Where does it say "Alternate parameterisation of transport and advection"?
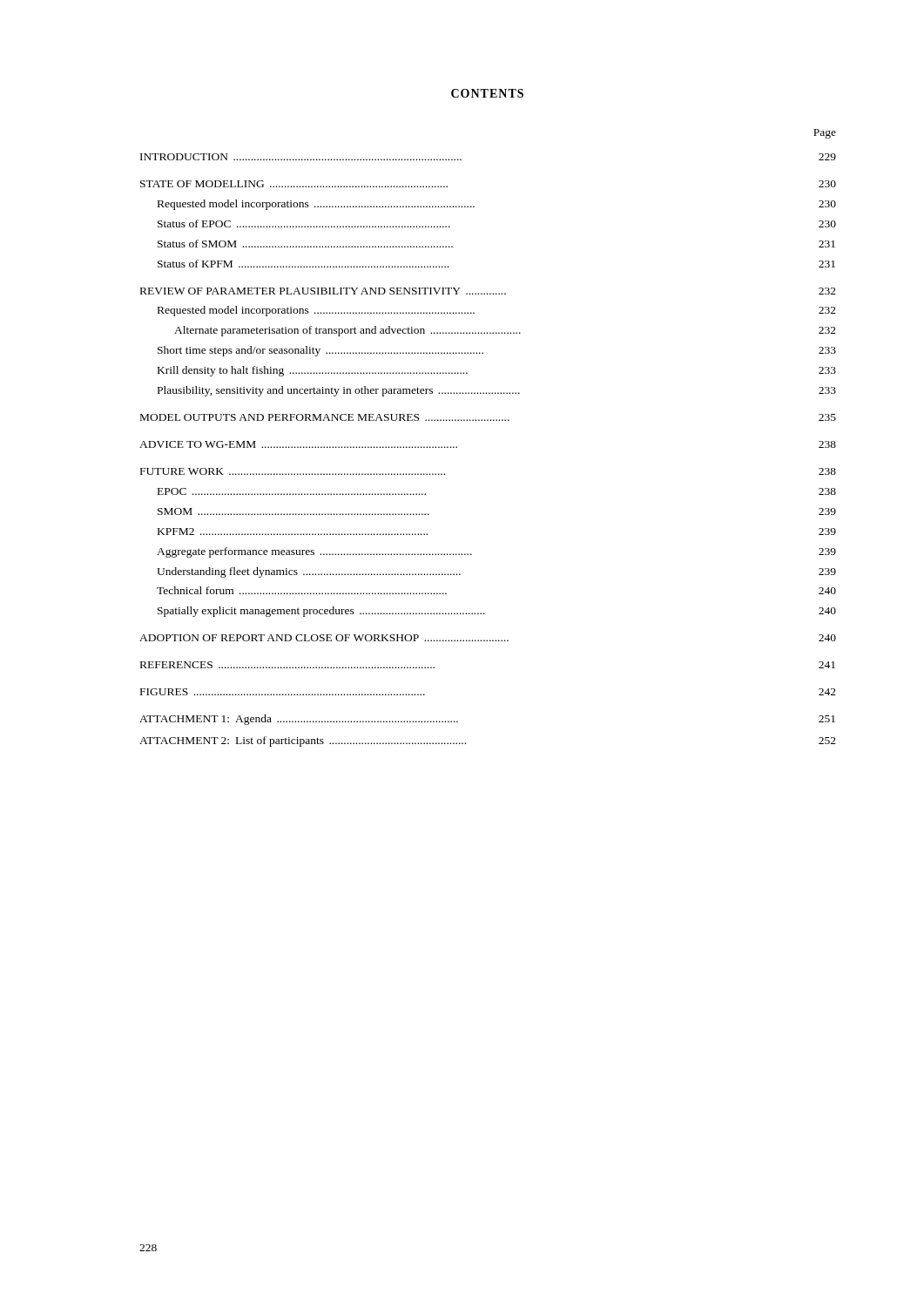The height and width of the screenshot is (1307, 924). click(488, 331)
